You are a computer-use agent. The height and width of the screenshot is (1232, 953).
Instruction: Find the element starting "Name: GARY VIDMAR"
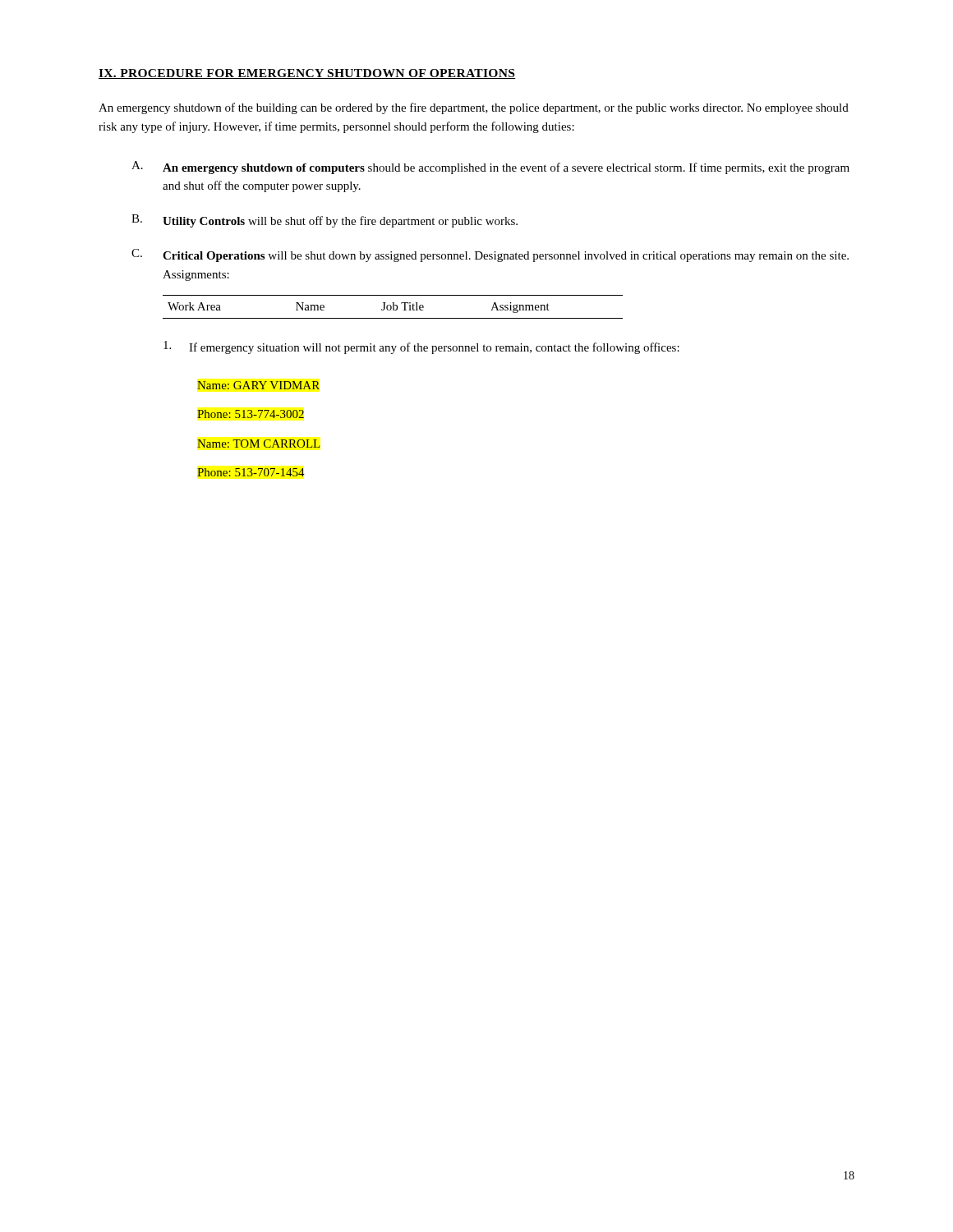pos(258,385)
